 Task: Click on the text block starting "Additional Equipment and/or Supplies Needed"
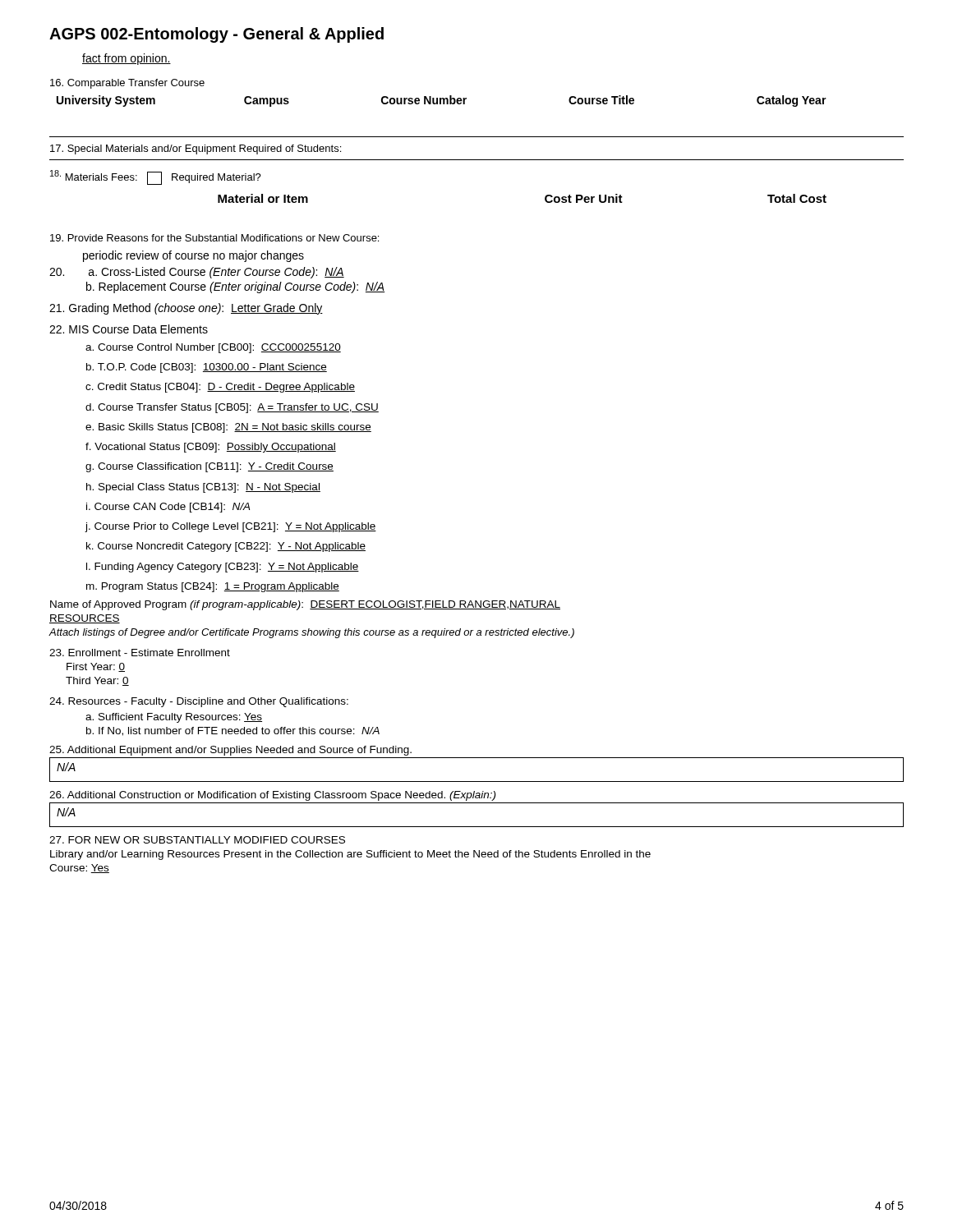point(231,750)
